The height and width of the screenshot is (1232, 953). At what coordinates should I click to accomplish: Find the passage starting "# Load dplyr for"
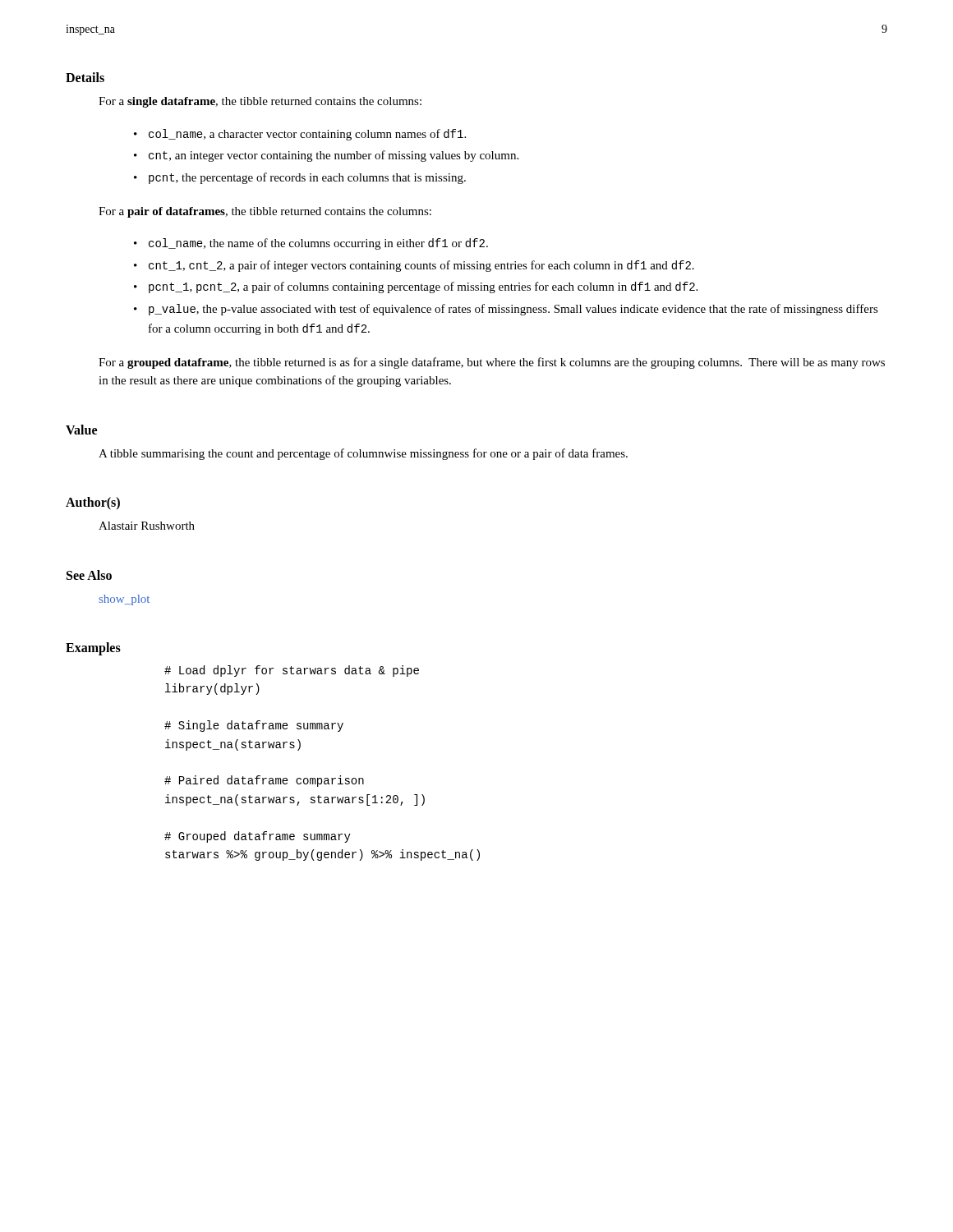pos(292,671)
